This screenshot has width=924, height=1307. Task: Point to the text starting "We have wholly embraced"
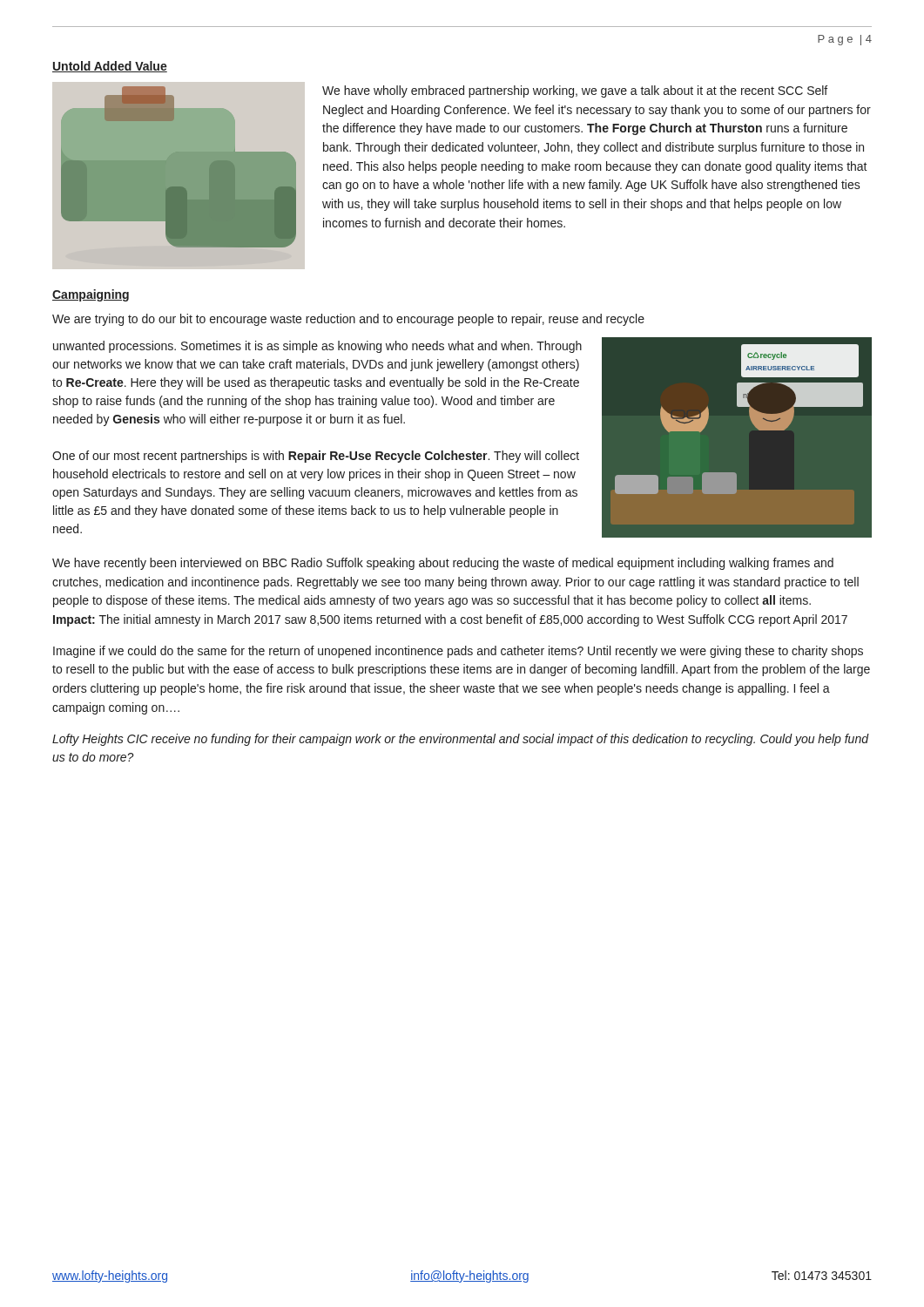click(596, 157)
